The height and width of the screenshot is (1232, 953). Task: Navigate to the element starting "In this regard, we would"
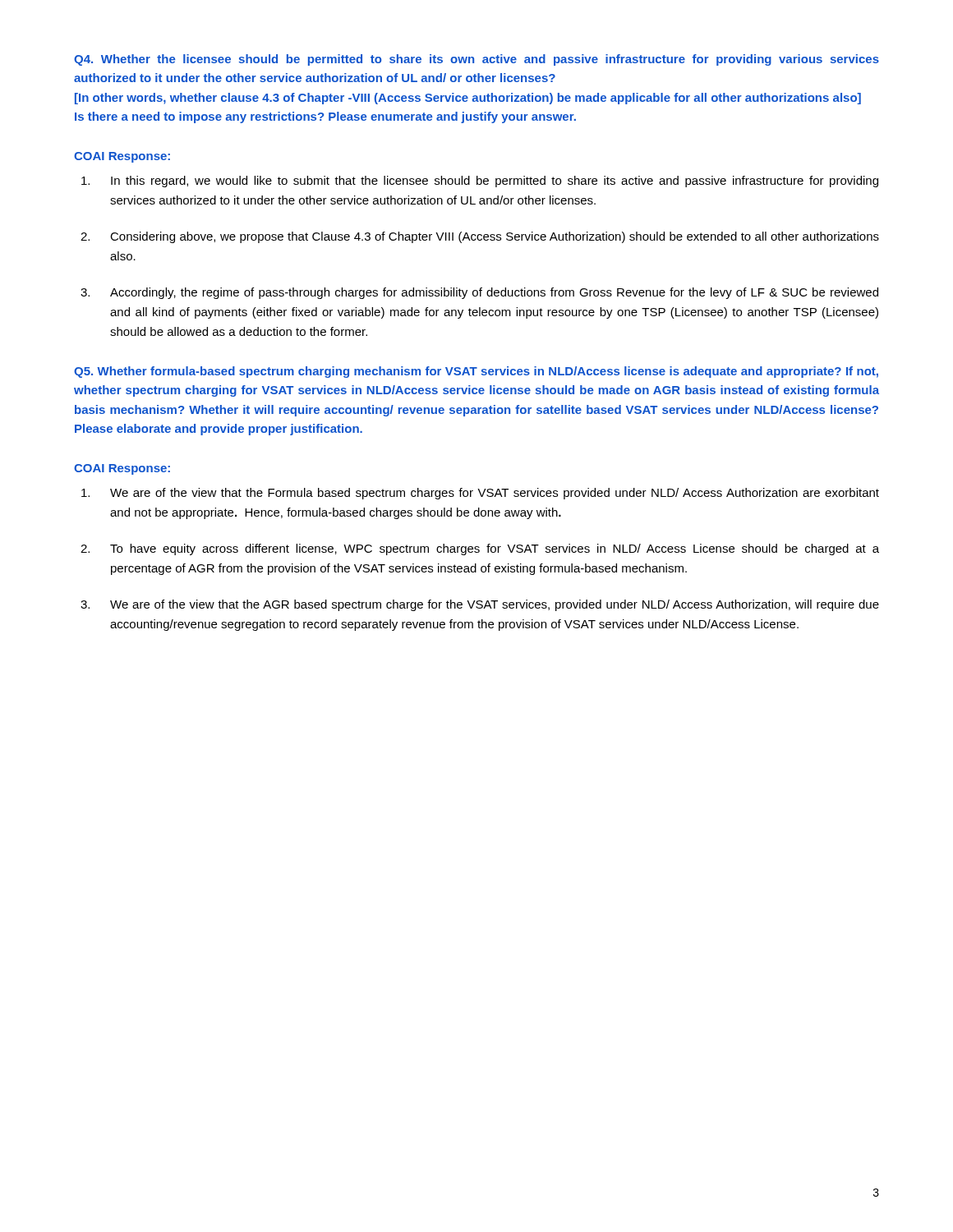476,191
